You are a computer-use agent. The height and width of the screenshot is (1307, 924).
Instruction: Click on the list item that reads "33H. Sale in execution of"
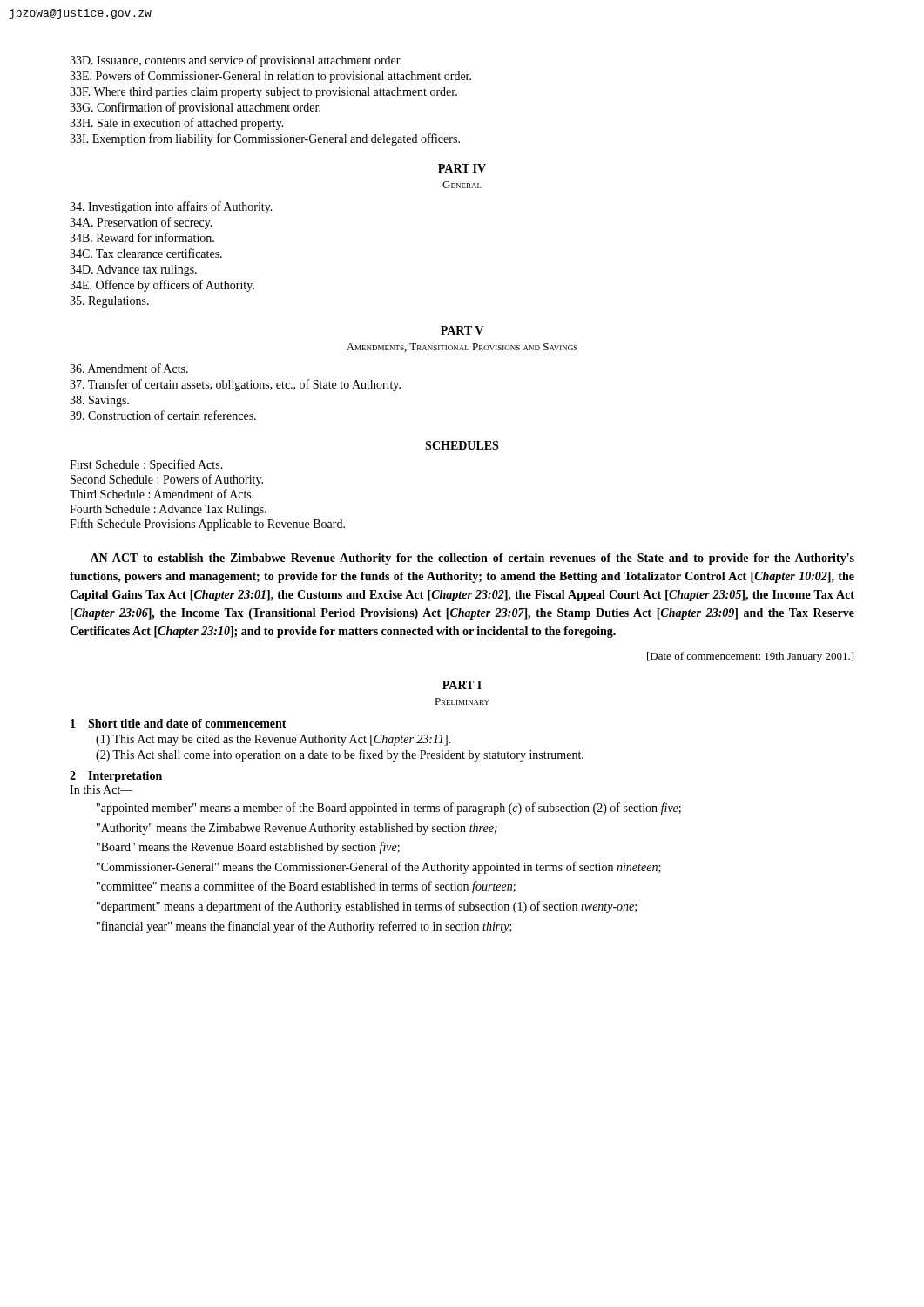(x=177, y=124)
